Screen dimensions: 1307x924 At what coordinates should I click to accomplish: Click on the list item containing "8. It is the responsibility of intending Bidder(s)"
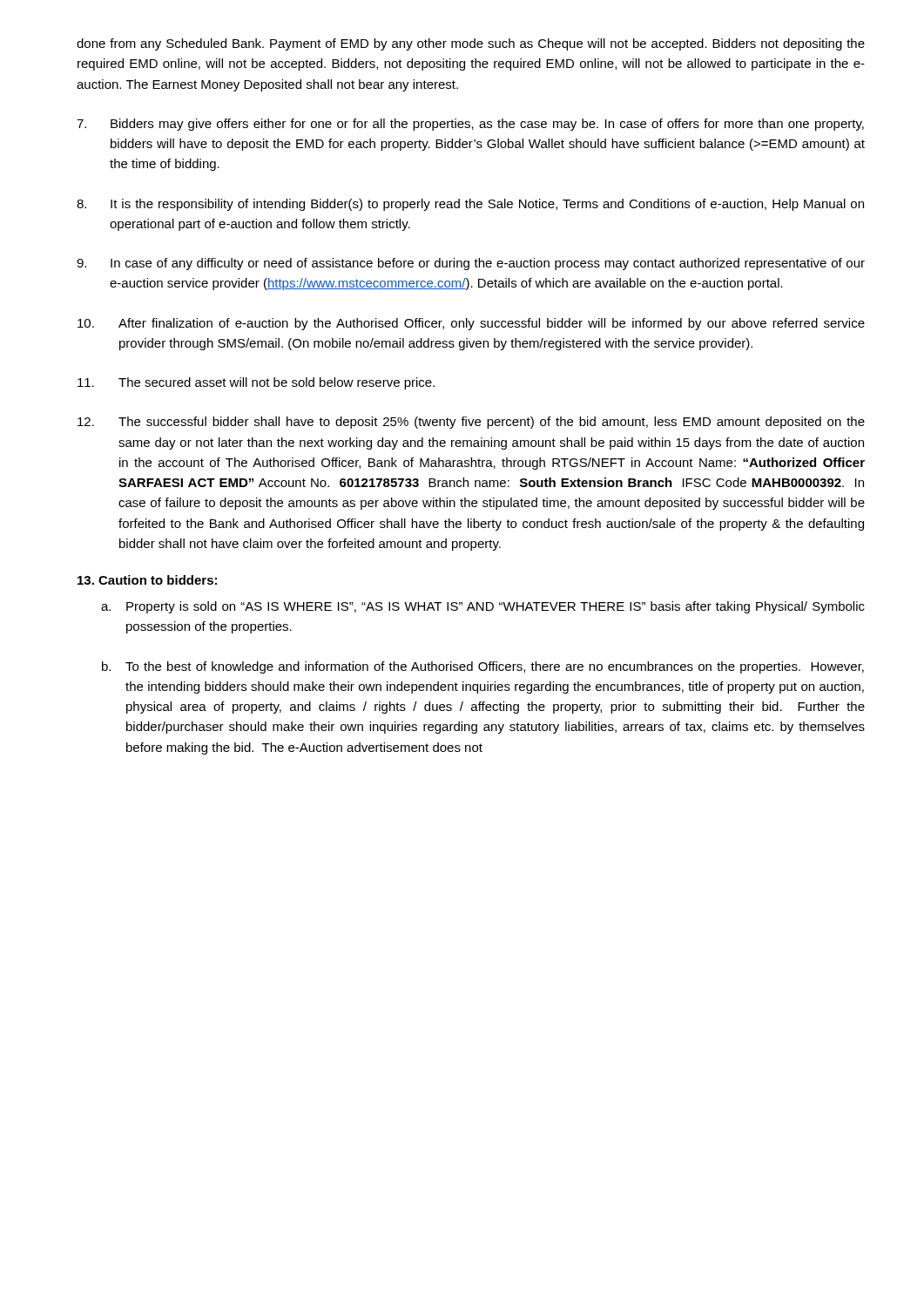(x=471, y=213)
